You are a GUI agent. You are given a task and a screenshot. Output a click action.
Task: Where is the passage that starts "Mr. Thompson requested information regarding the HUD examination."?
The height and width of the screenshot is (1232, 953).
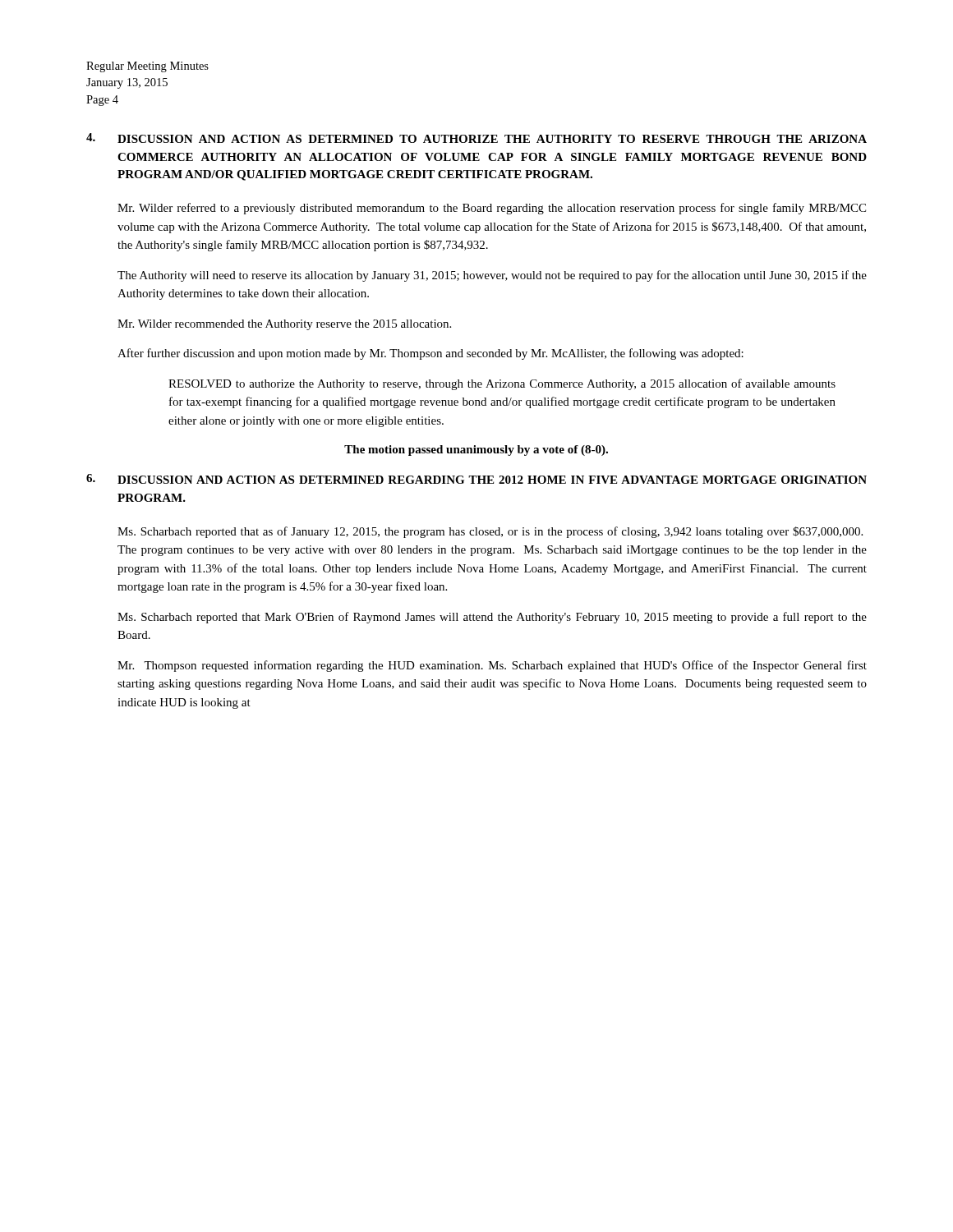tap(492, 683)
